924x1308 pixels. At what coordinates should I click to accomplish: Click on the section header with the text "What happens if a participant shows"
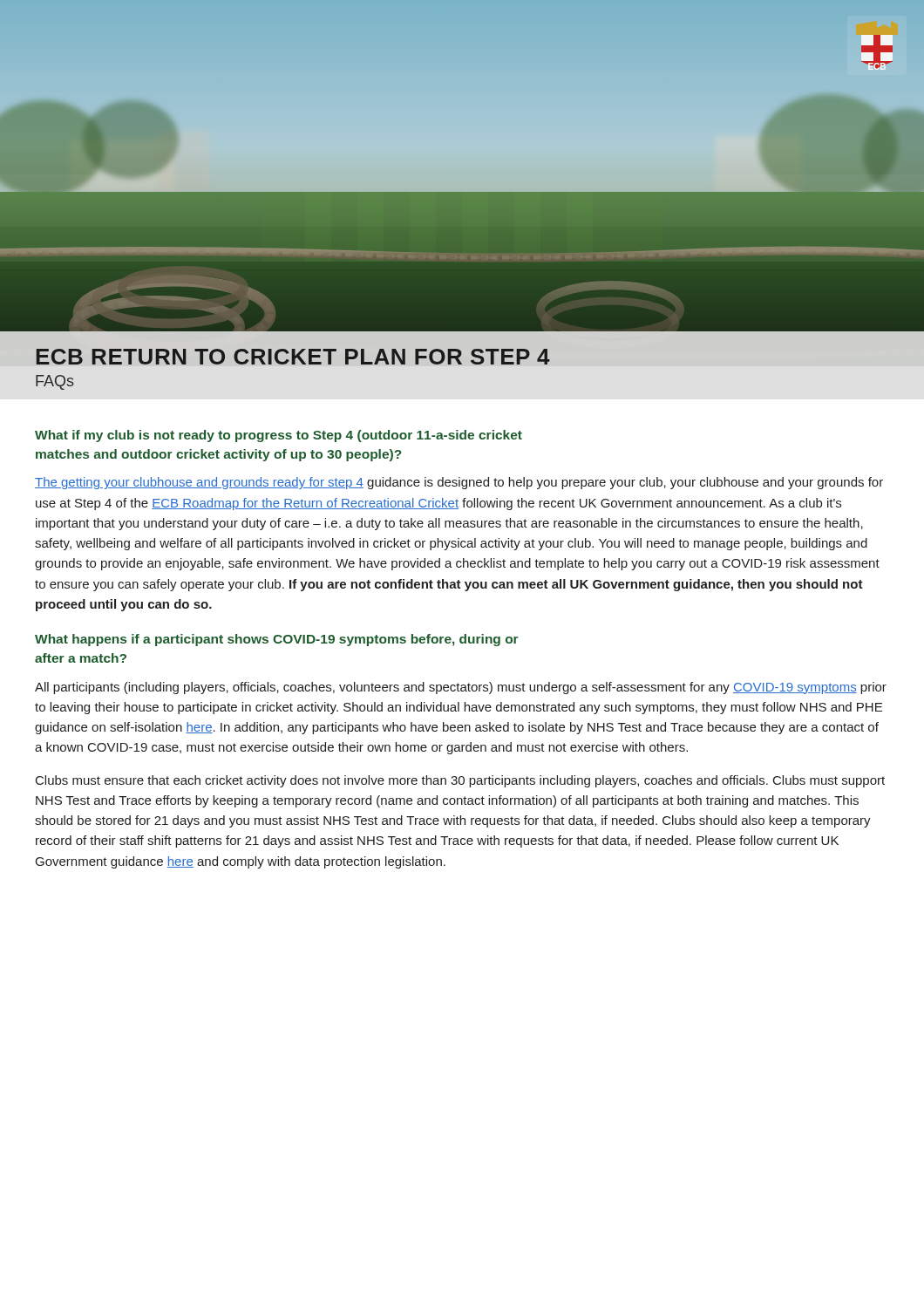pos(277,648)
